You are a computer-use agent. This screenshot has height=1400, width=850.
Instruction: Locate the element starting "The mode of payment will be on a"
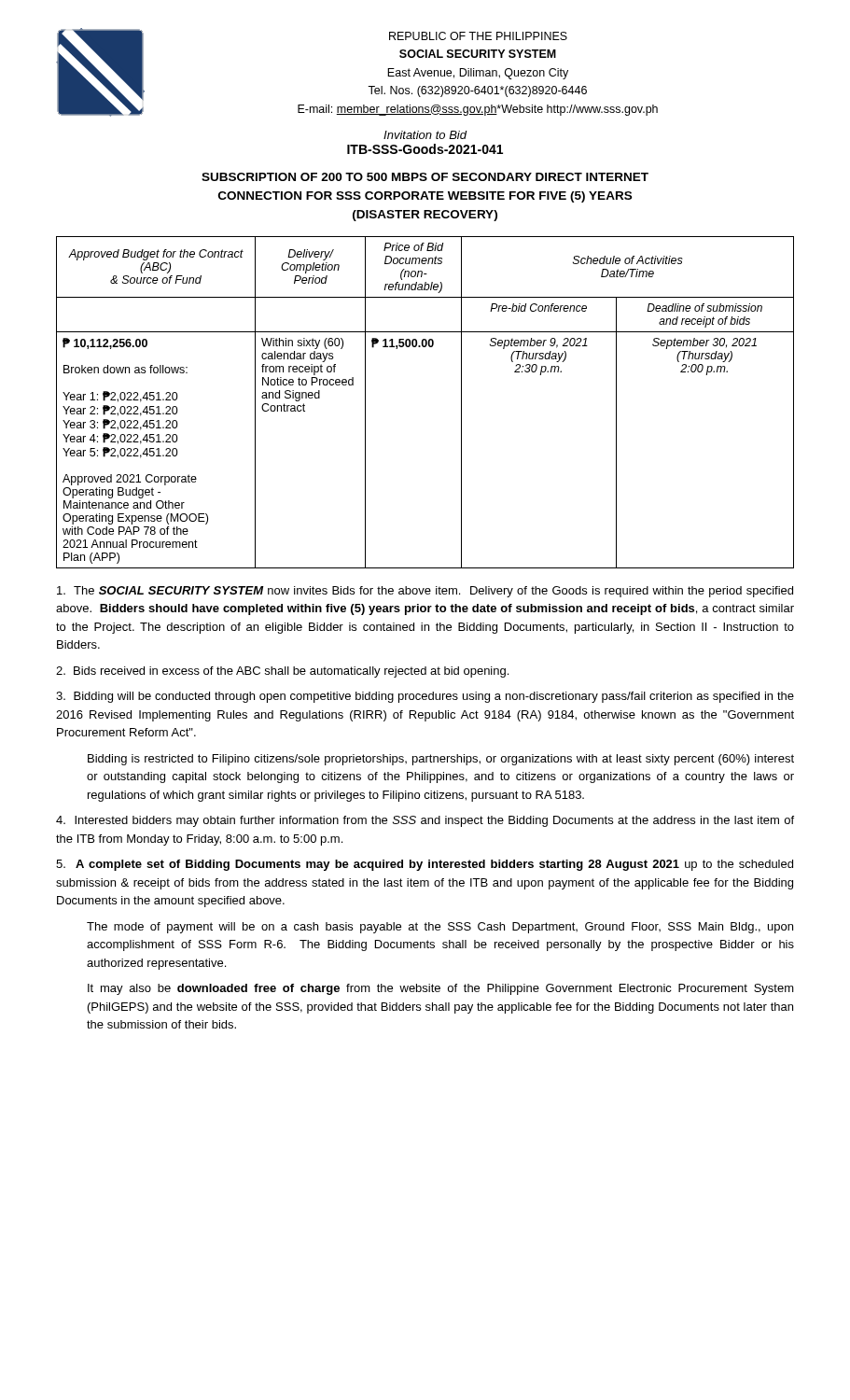pyautogui.click(x=440, y=944)
